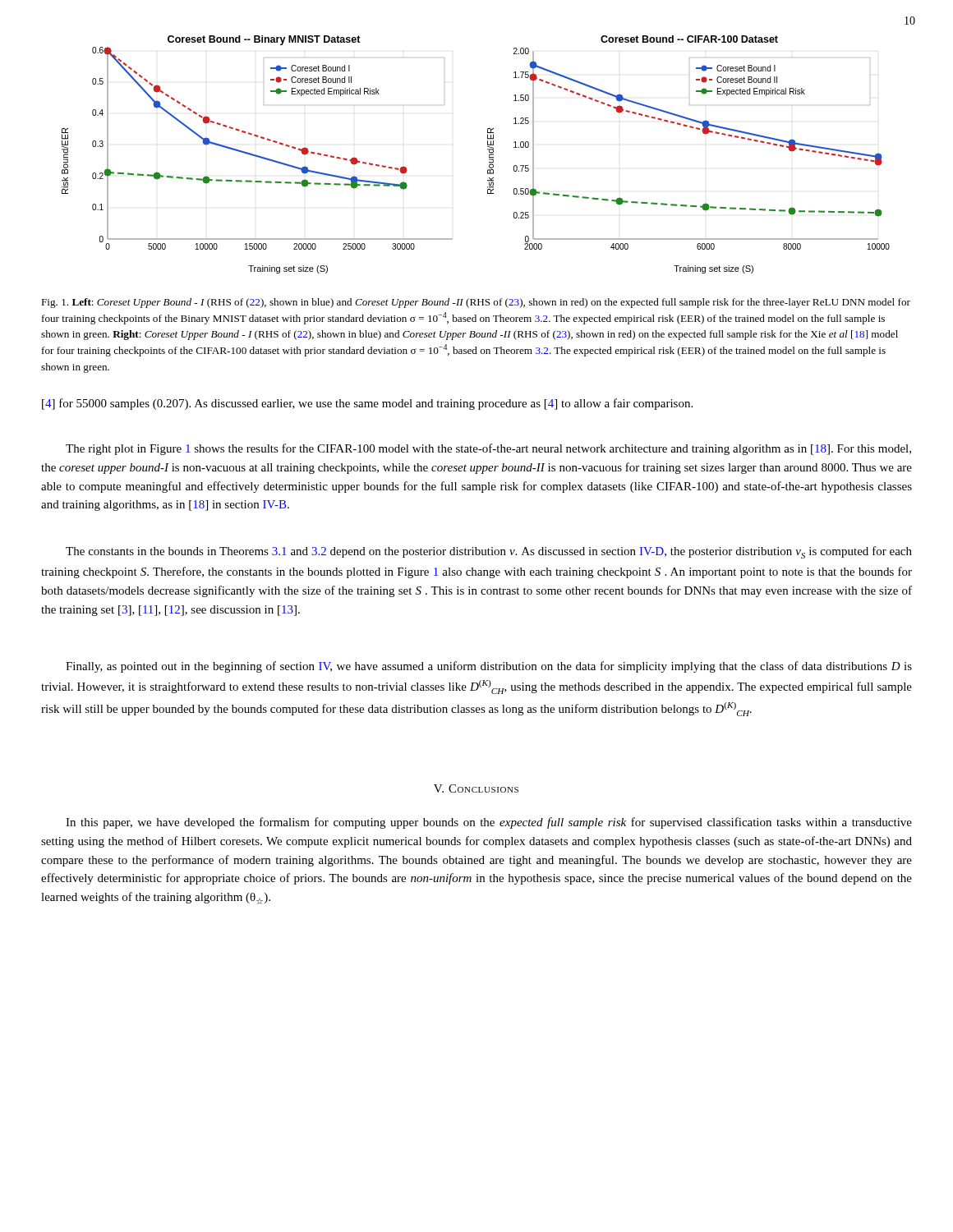
Task: Click the caption that begins "Fig. 1. Left: Coreset Upper Bound"
Action: coord(476,334)
